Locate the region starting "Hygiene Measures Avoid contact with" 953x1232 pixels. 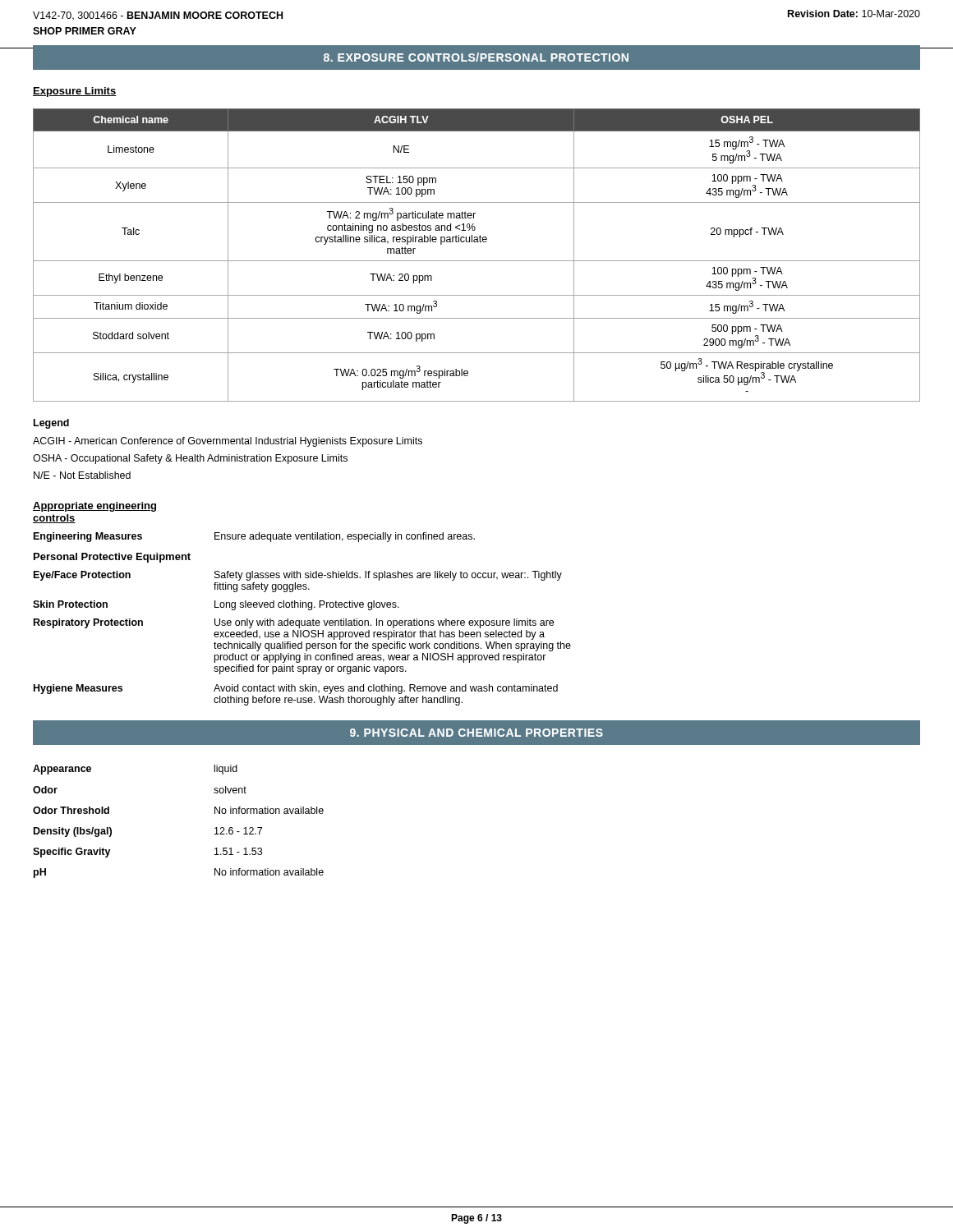coord(476,694)
